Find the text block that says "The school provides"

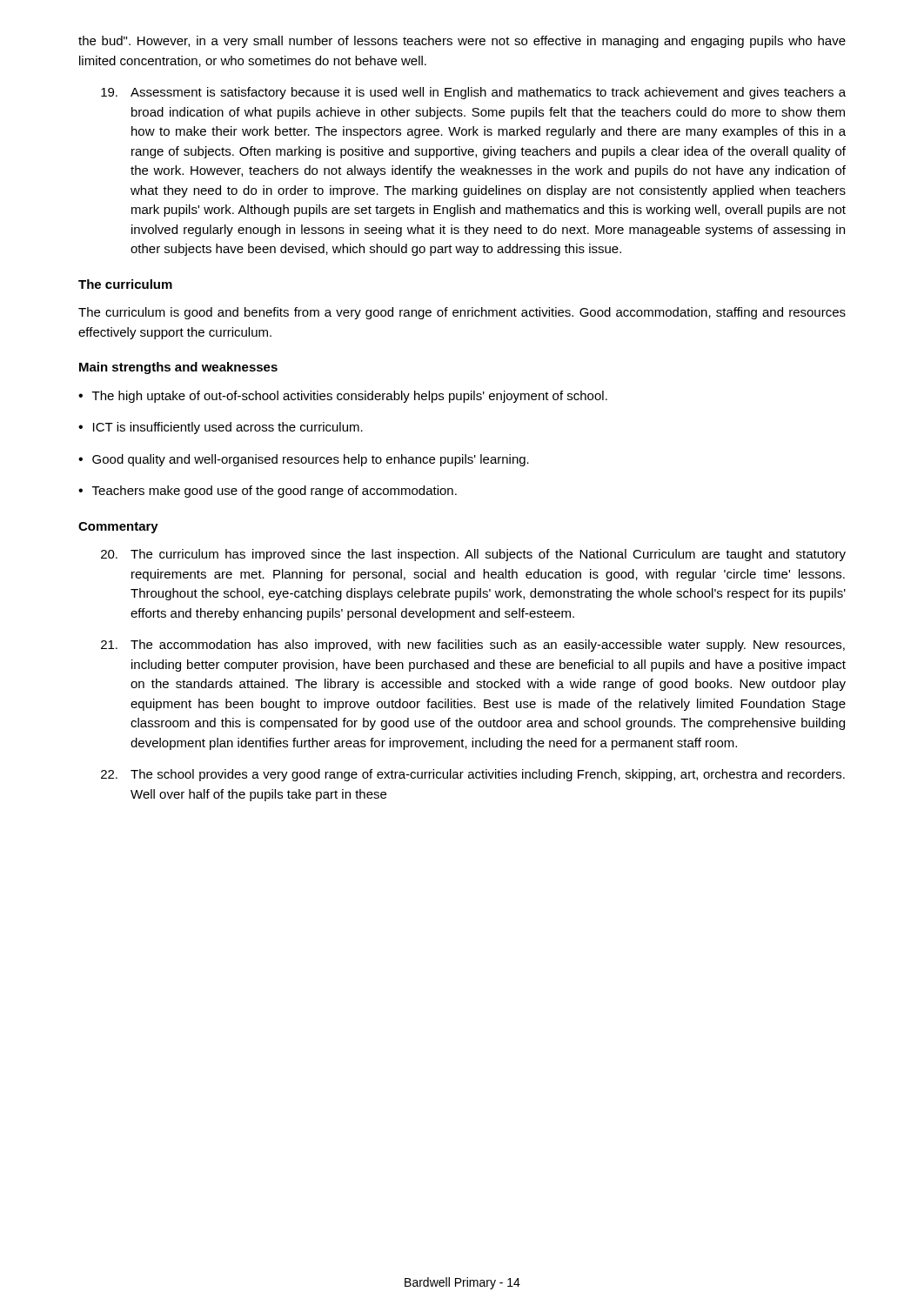pyautogui.click(x=462, y=784)
